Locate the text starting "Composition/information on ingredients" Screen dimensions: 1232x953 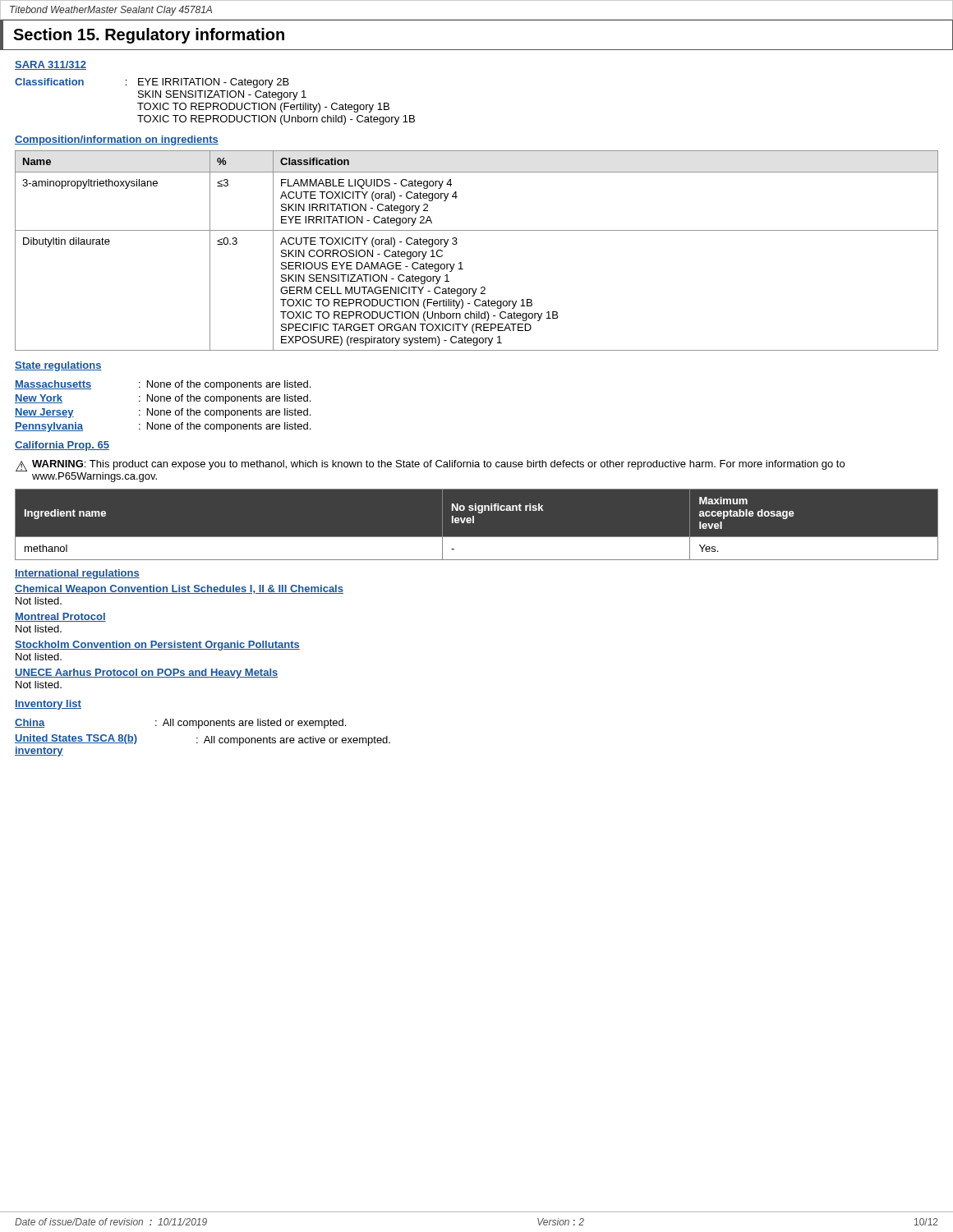tap(117, 139)
